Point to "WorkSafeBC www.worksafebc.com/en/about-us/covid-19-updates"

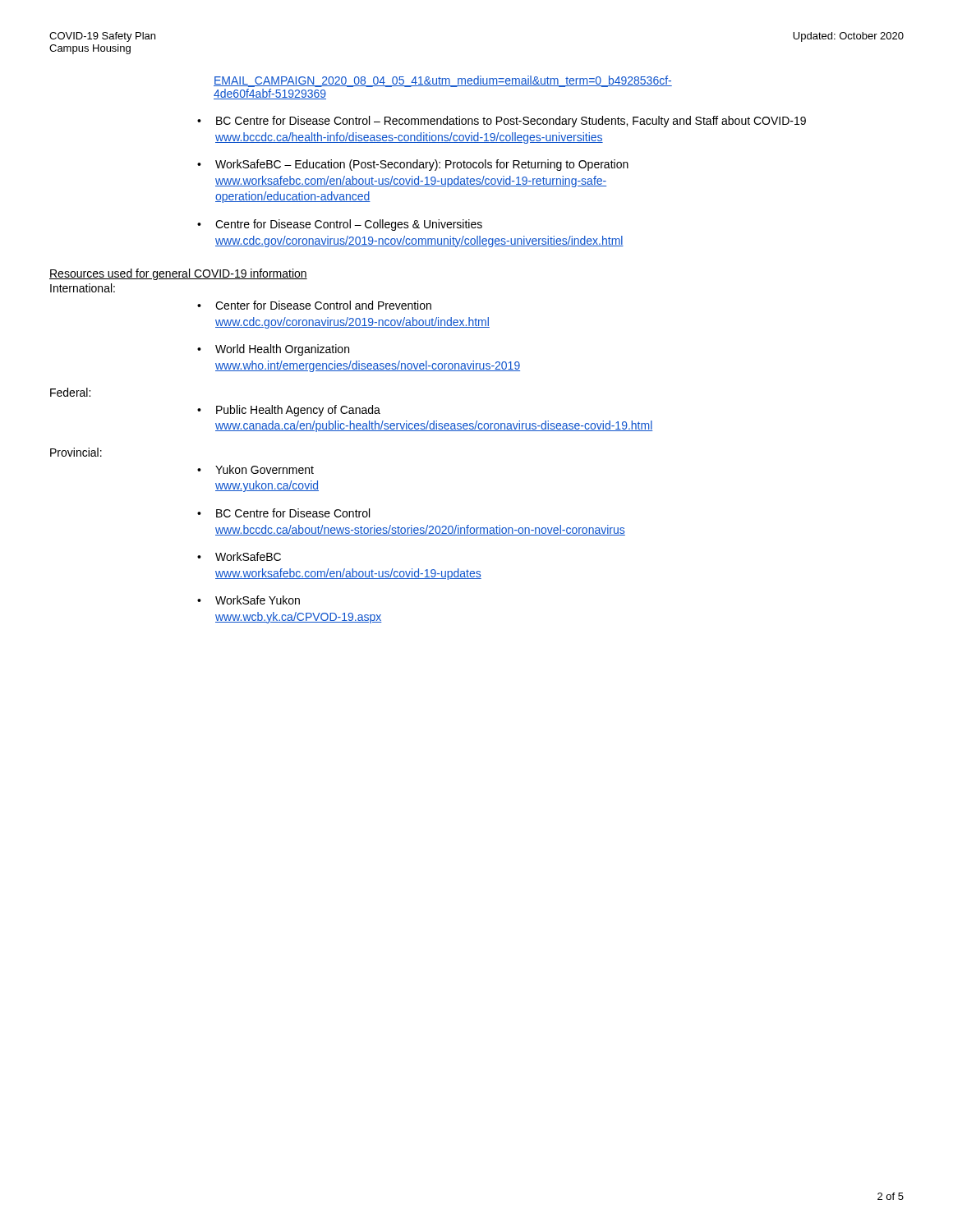pos(348,565)
